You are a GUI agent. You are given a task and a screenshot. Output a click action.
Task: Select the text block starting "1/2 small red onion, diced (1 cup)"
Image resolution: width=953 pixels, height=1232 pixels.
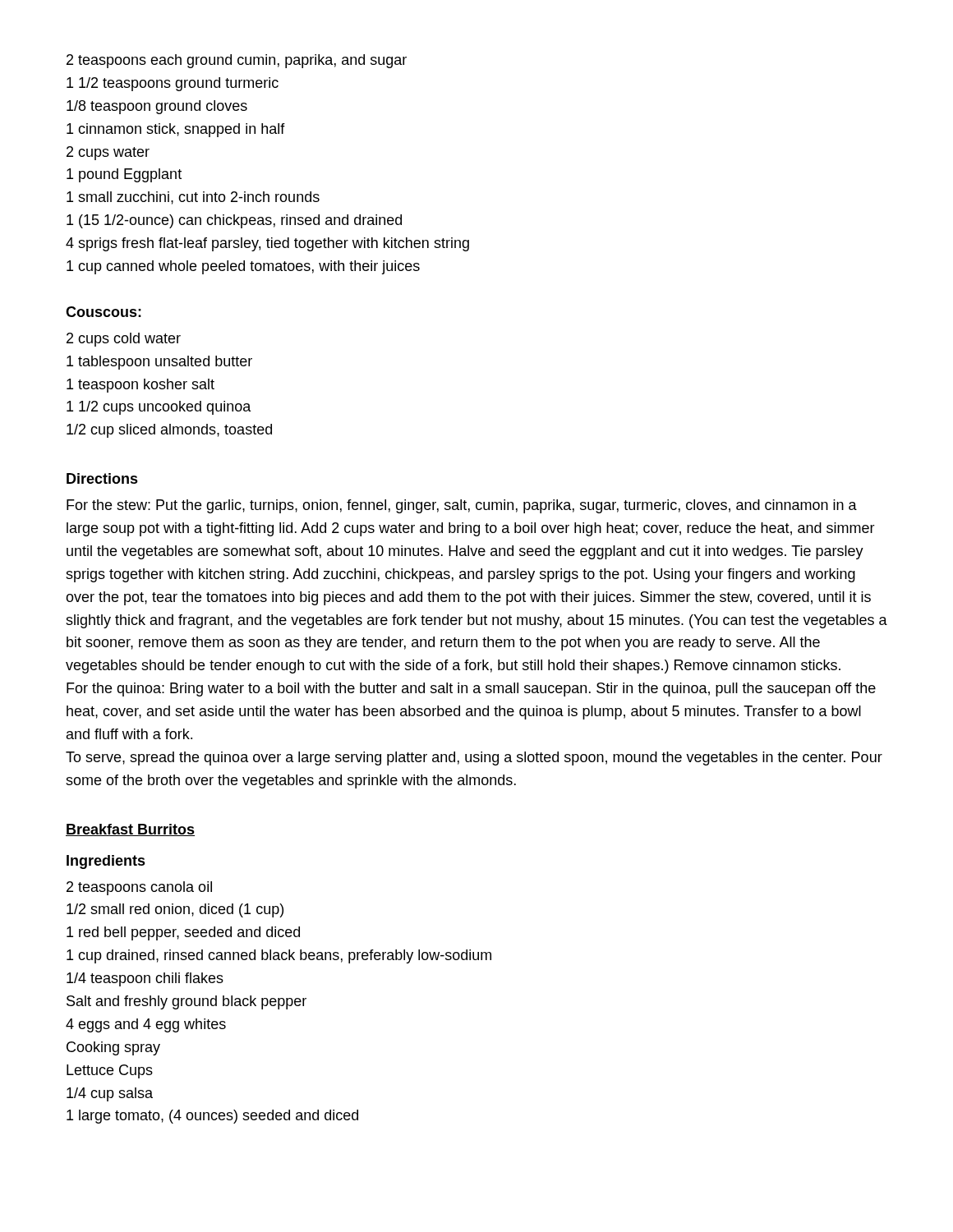click(x=175, y=910)
